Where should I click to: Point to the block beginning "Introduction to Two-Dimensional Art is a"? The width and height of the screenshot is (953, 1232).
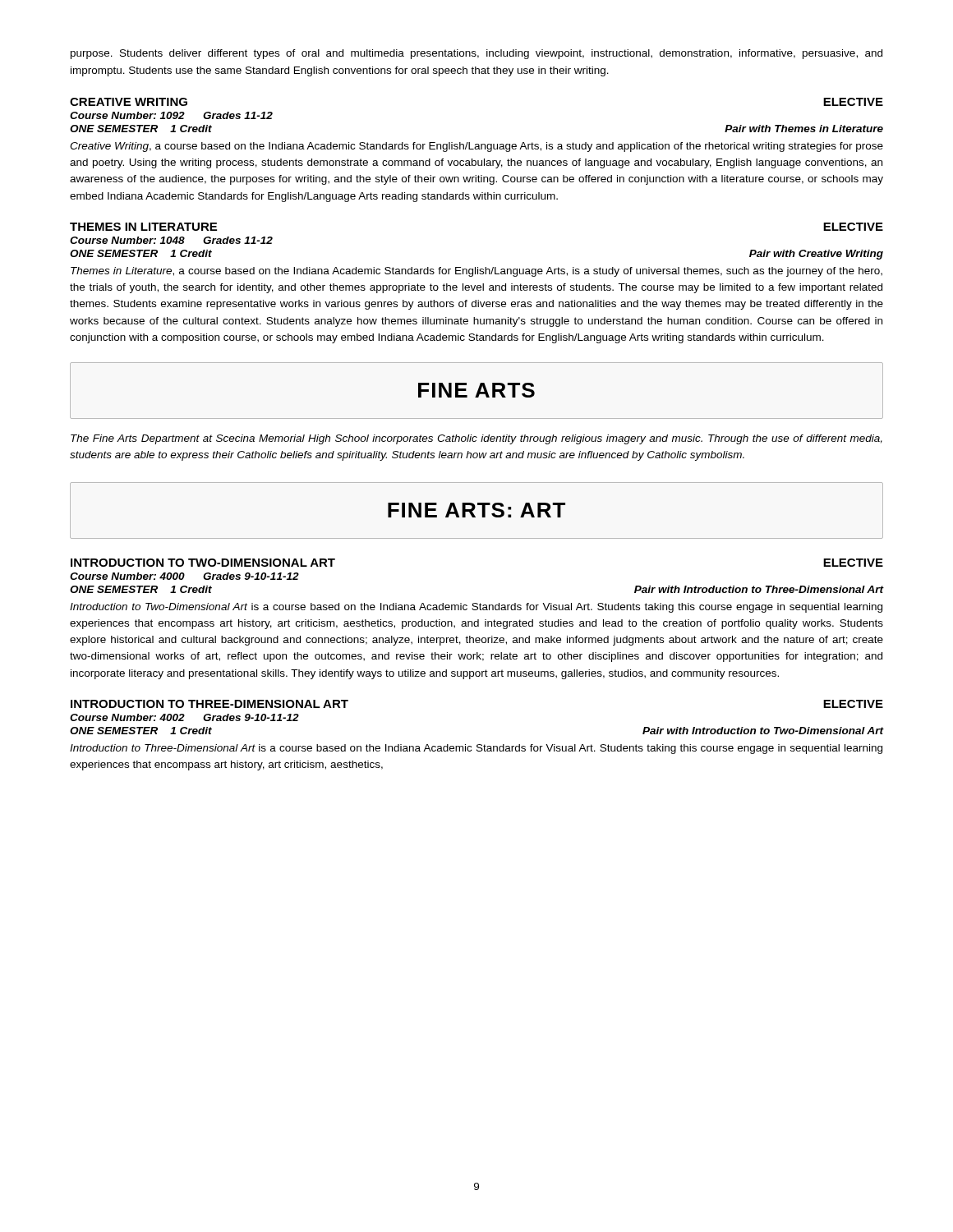pos(476,640)
